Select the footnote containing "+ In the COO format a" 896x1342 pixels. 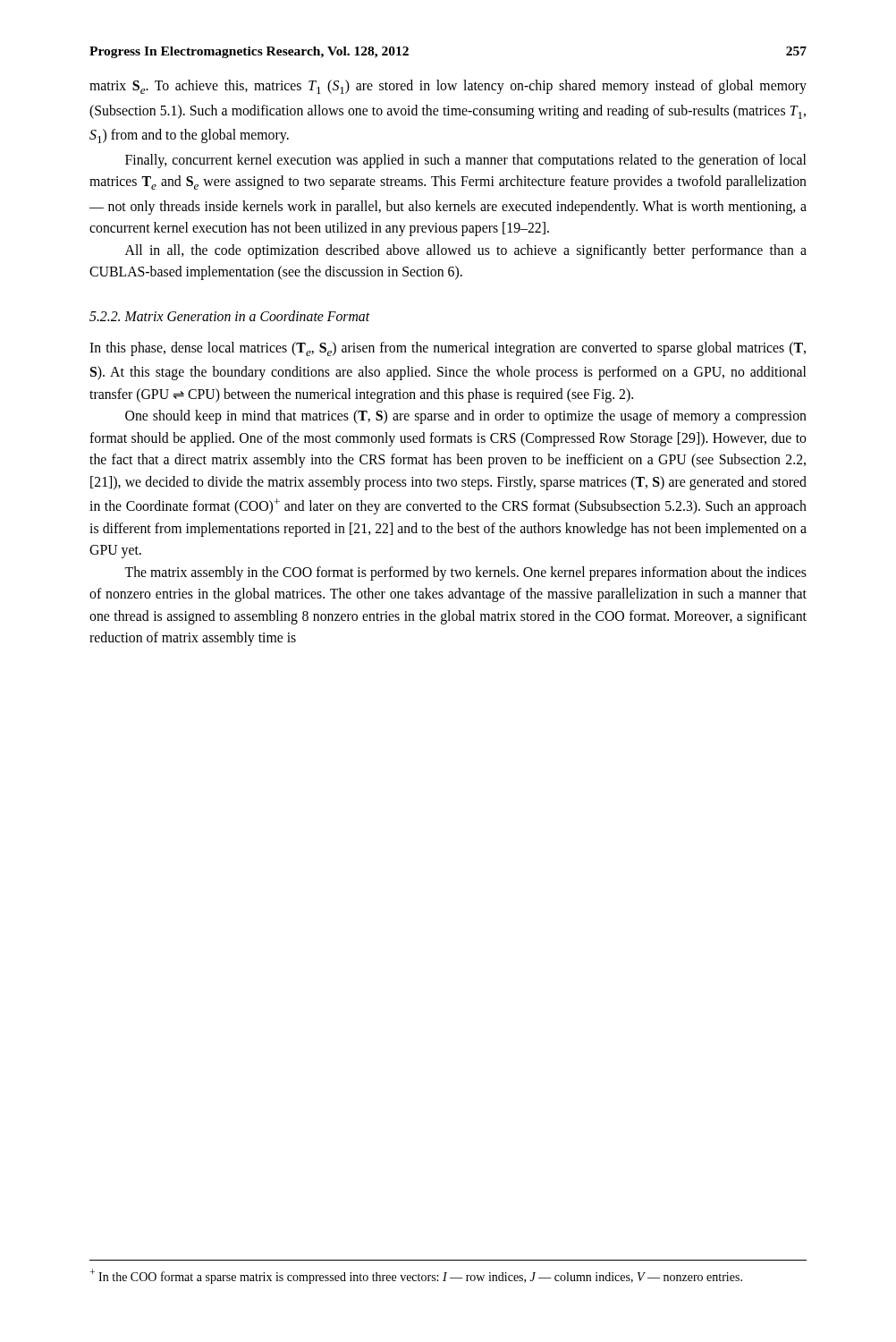[416, 1275]
